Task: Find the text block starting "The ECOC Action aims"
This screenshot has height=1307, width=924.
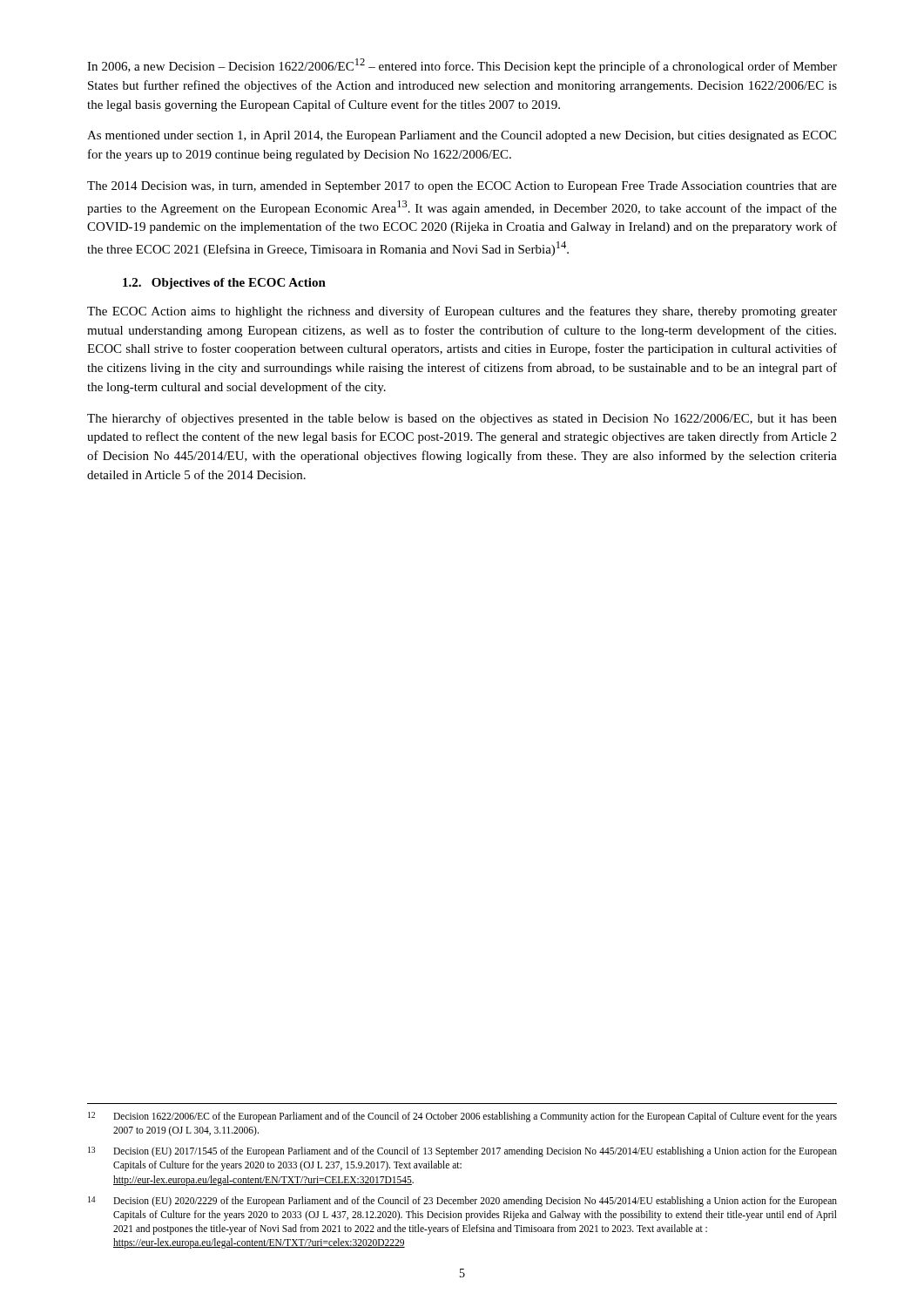Action: click(462, 350)
